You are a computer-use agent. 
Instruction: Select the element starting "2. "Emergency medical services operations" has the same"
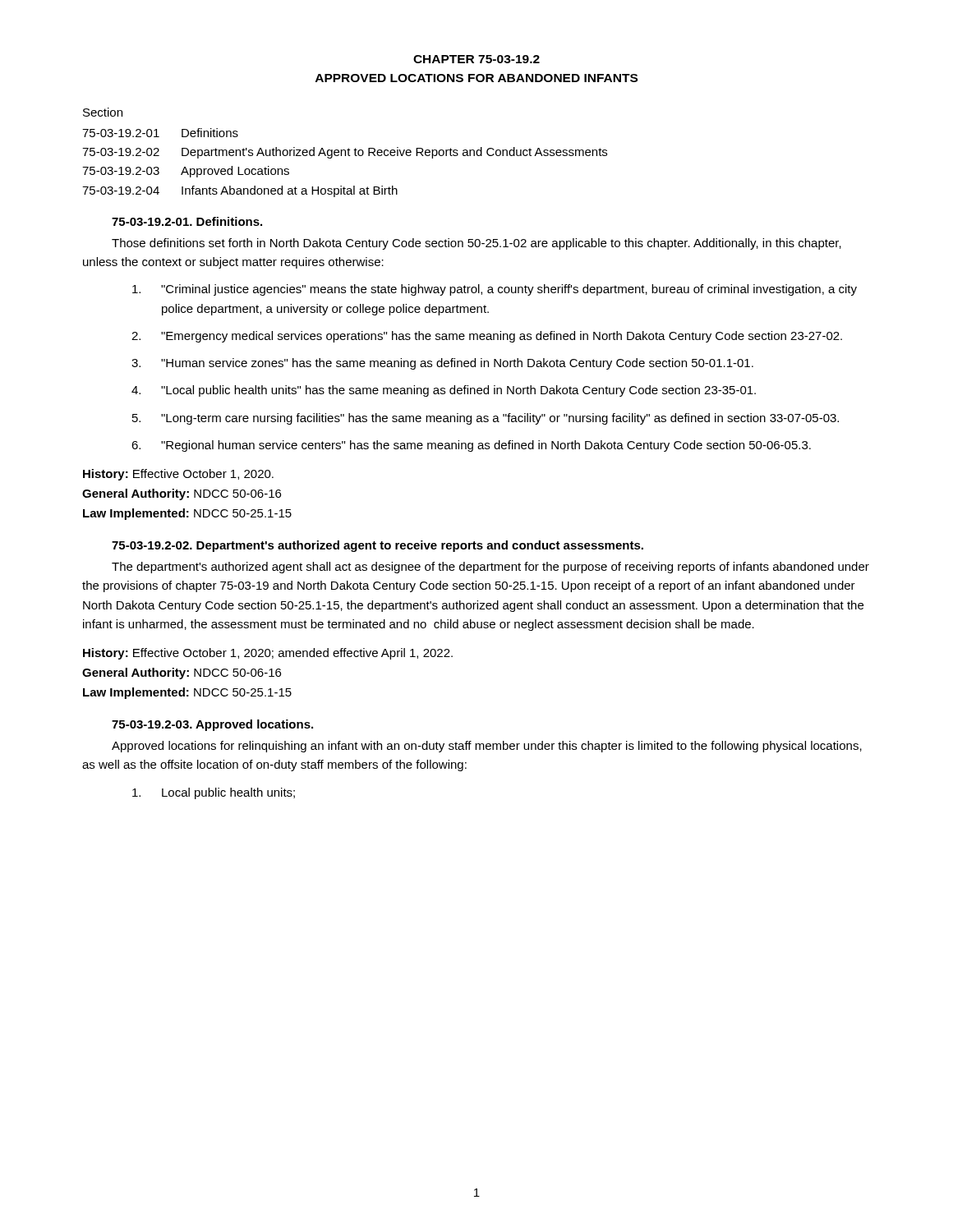pyautogui.click(x=501, y=335)
